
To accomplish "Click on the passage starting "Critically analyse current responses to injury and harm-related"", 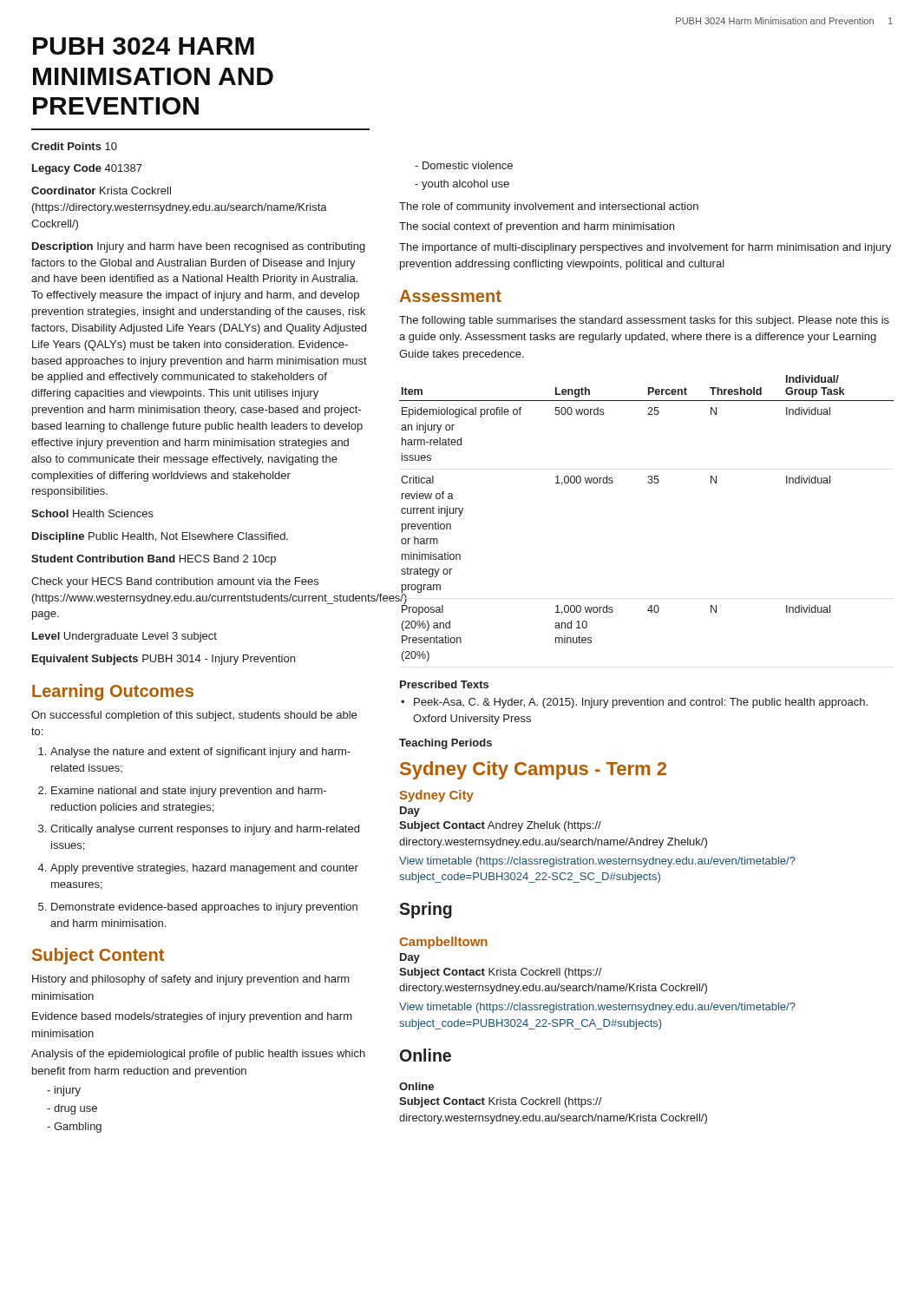I will [205, 837].
